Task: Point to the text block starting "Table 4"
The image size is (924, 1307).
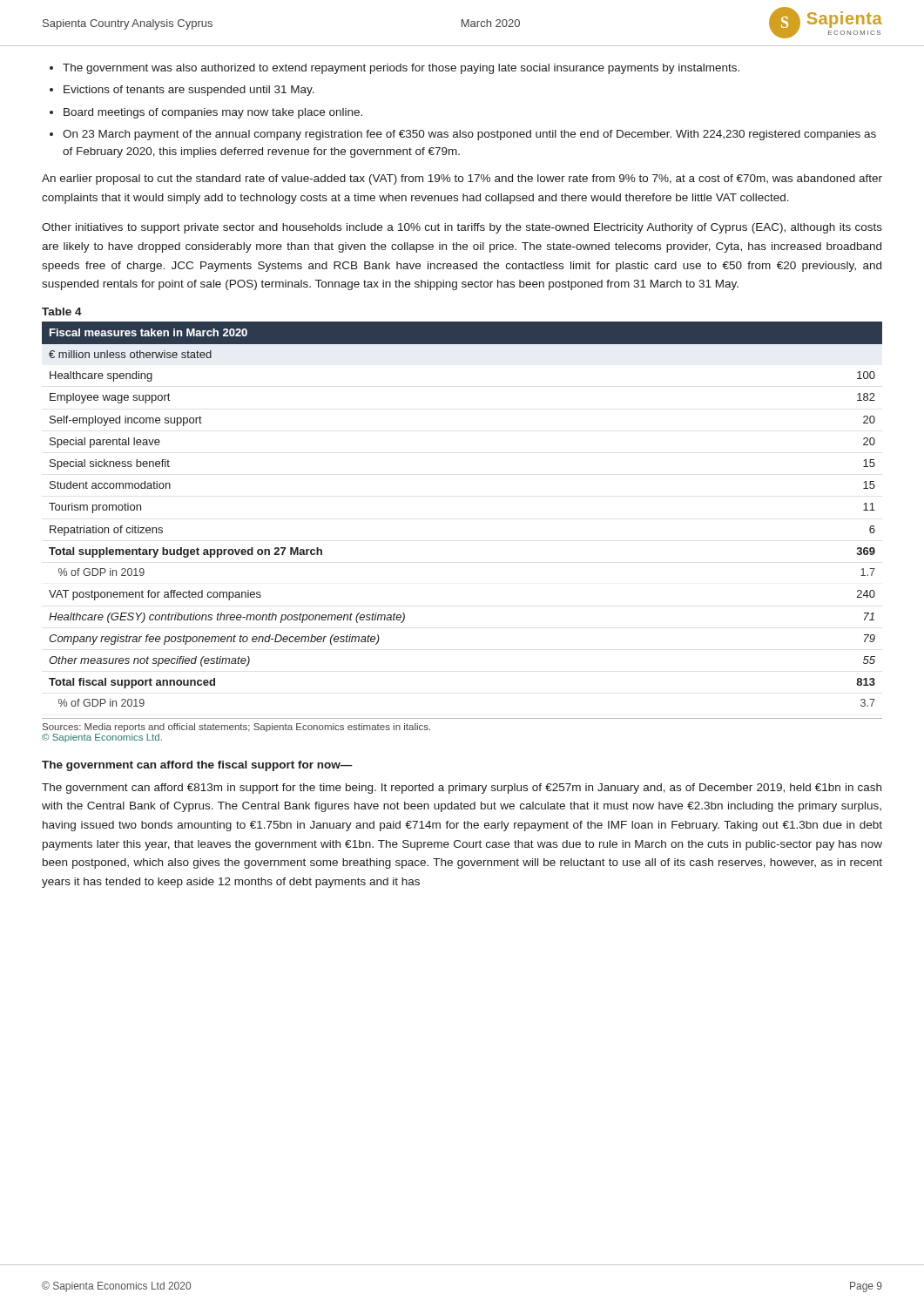Action: point(62,311)
